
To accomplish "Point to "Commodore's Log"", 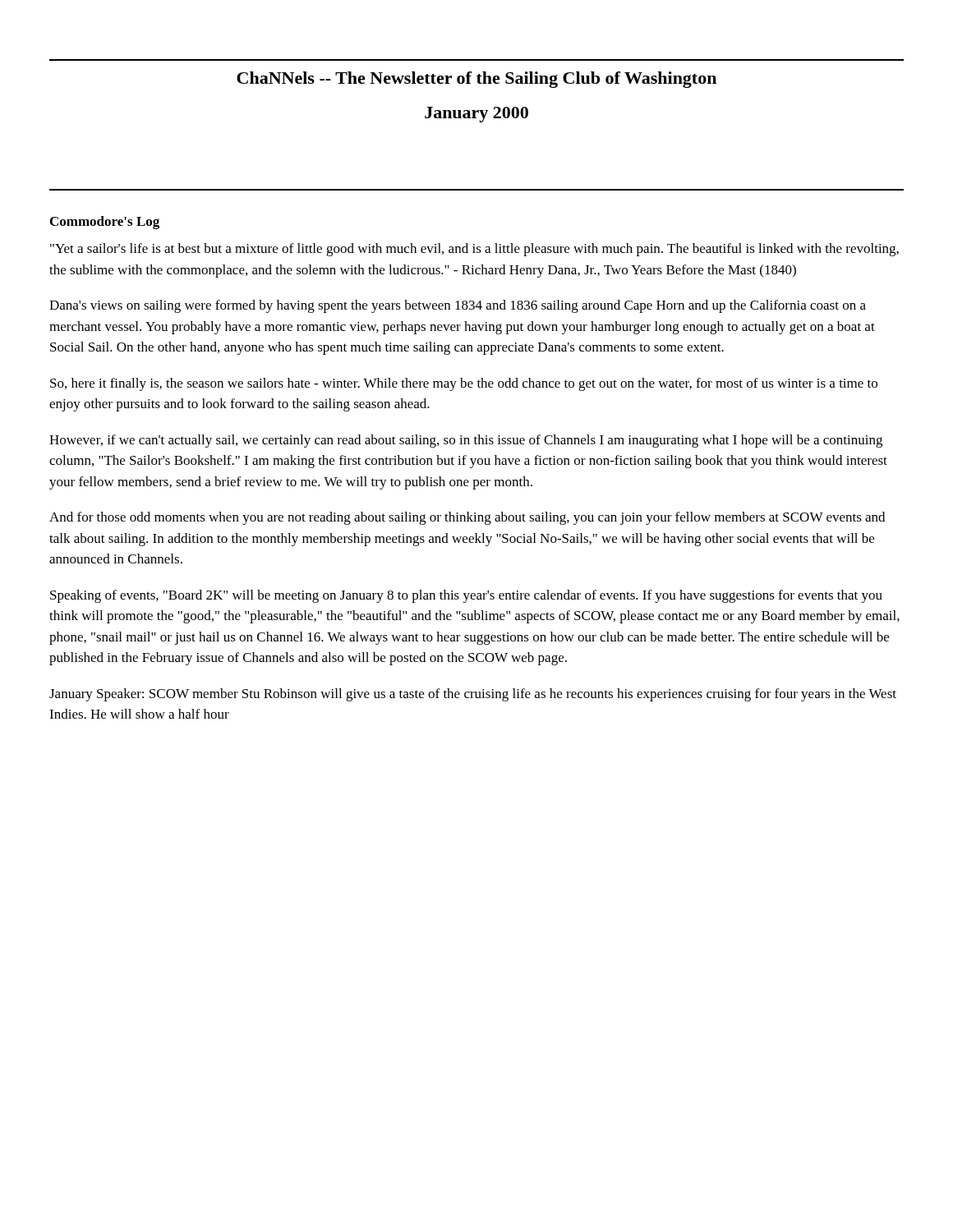I will [104, 221].
